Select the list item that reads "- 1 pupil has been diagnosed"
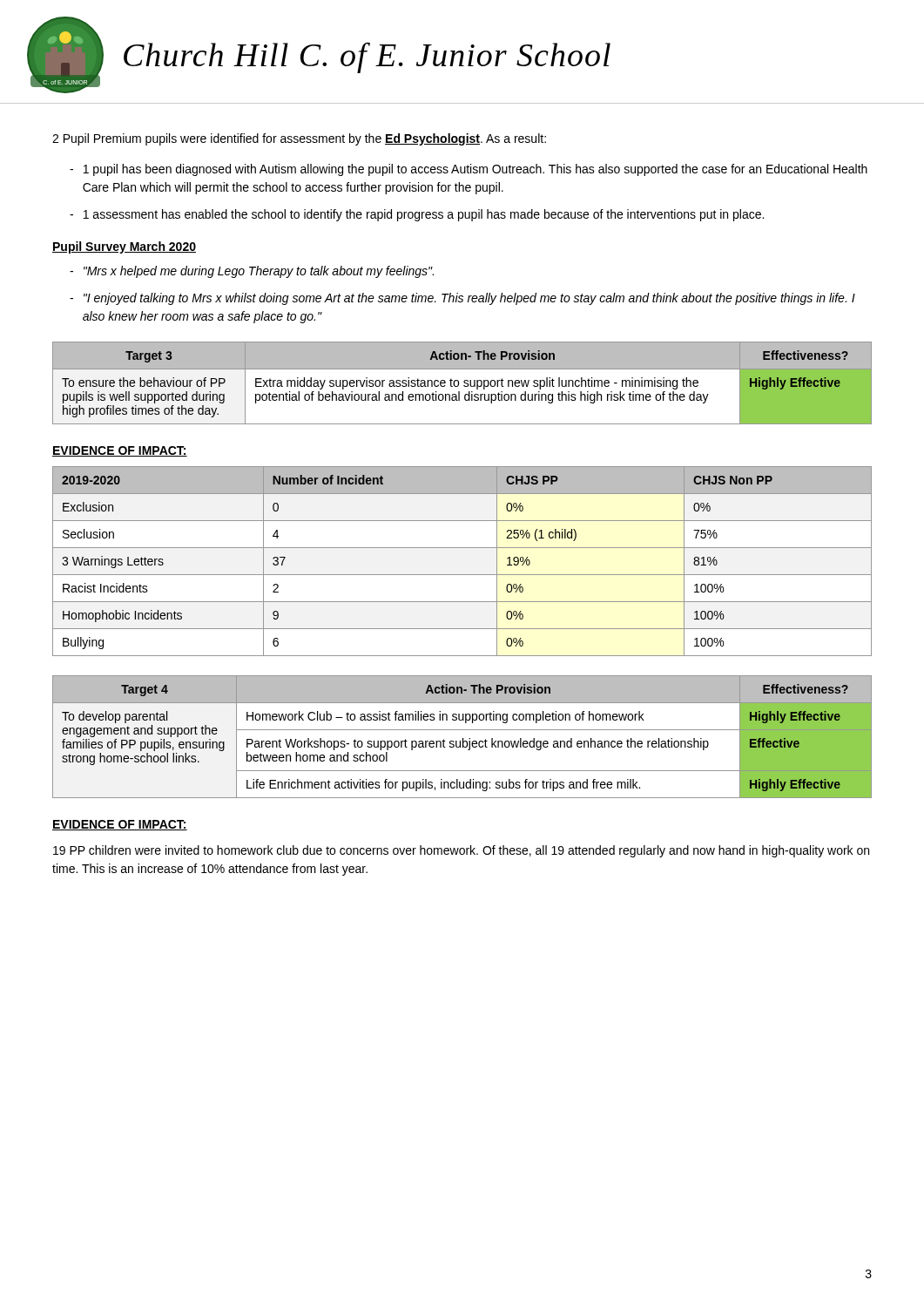This screenshot has width=924, height=1307. (x=471, y=179)
